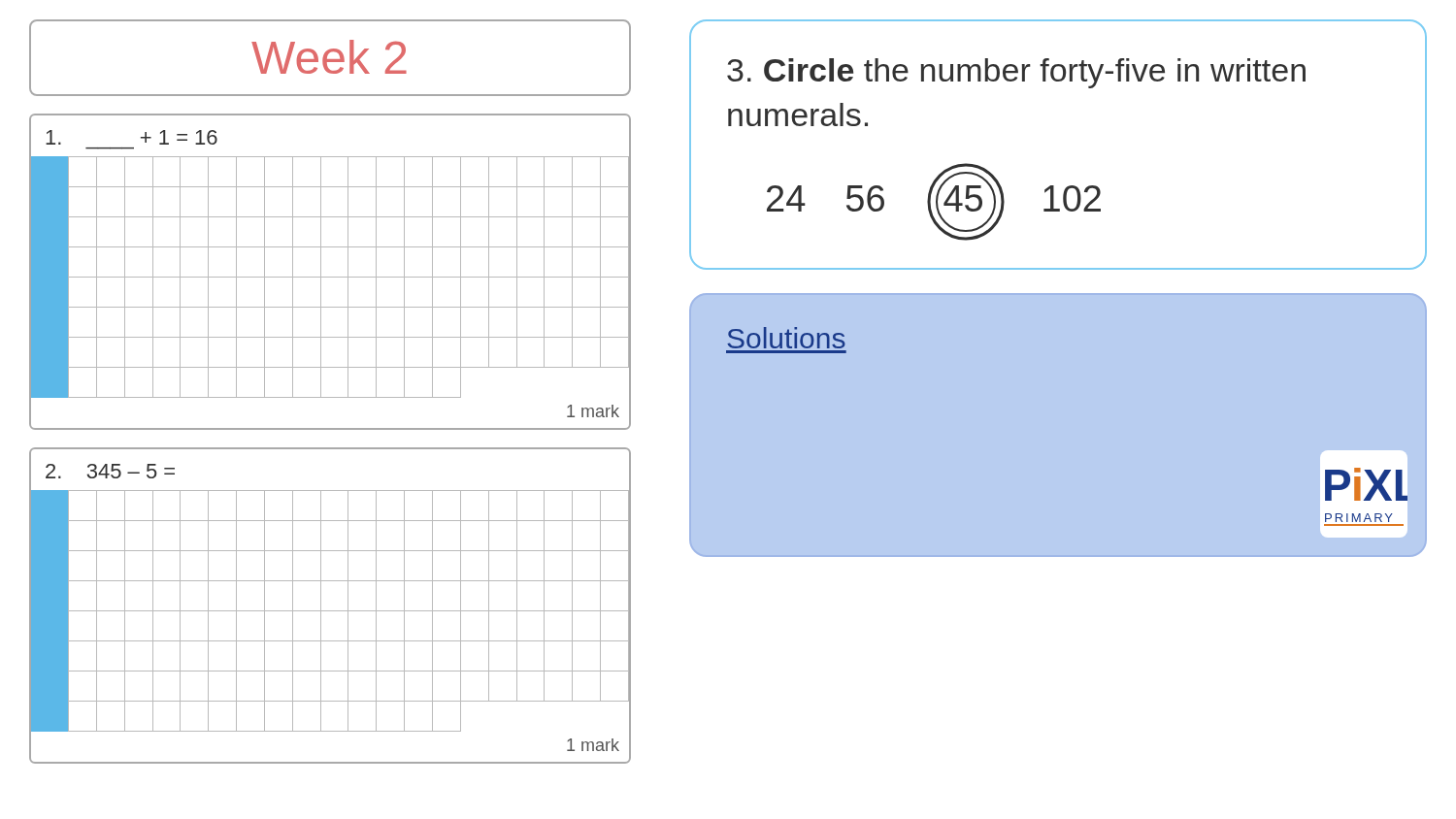Viewport: 1456px width, 819px height.
Task: Navigate to the region starting "Week 2"
Action: (330, 58)
